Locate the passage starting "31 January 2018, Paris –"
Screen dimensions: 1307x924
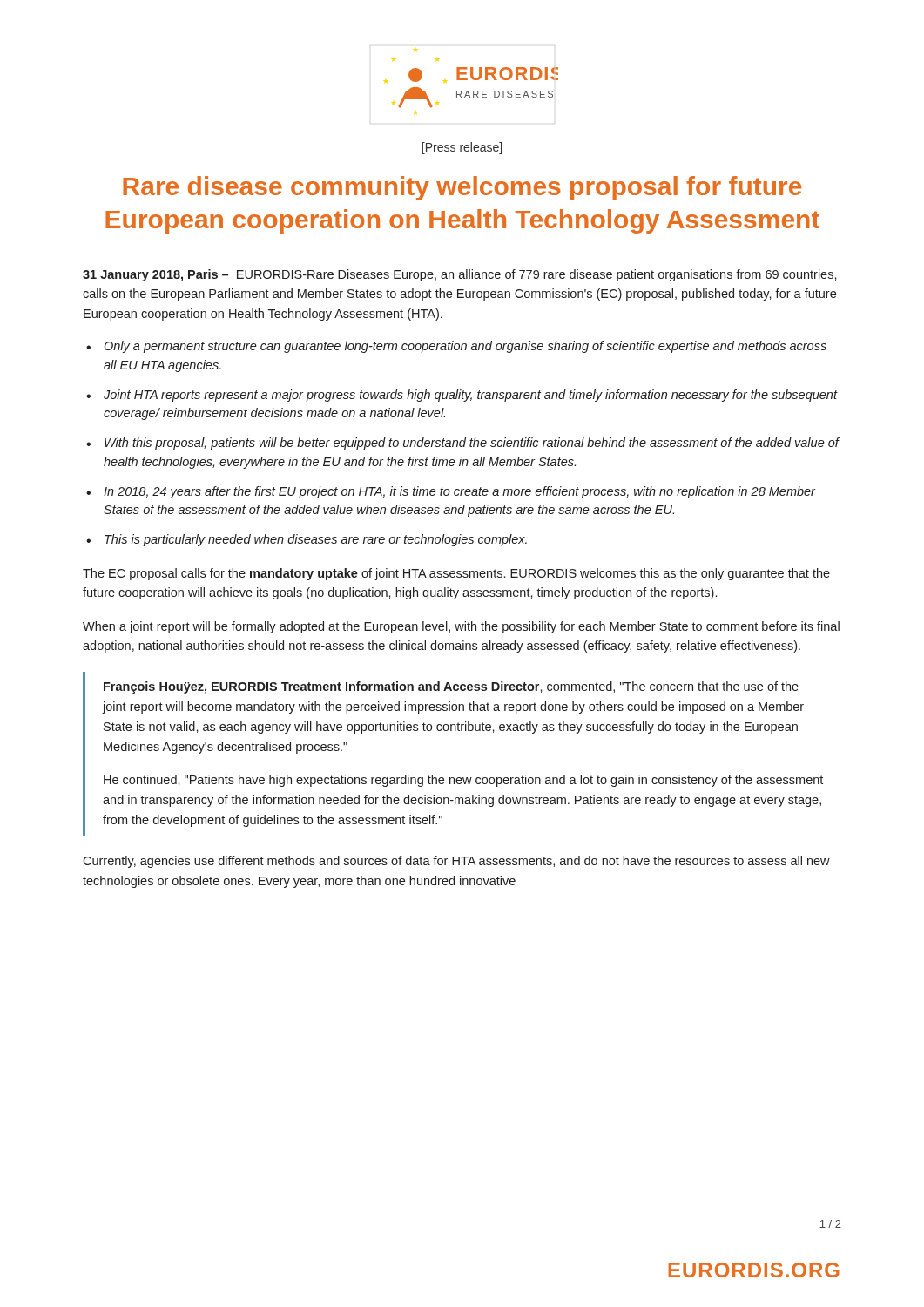coord(460,294)
